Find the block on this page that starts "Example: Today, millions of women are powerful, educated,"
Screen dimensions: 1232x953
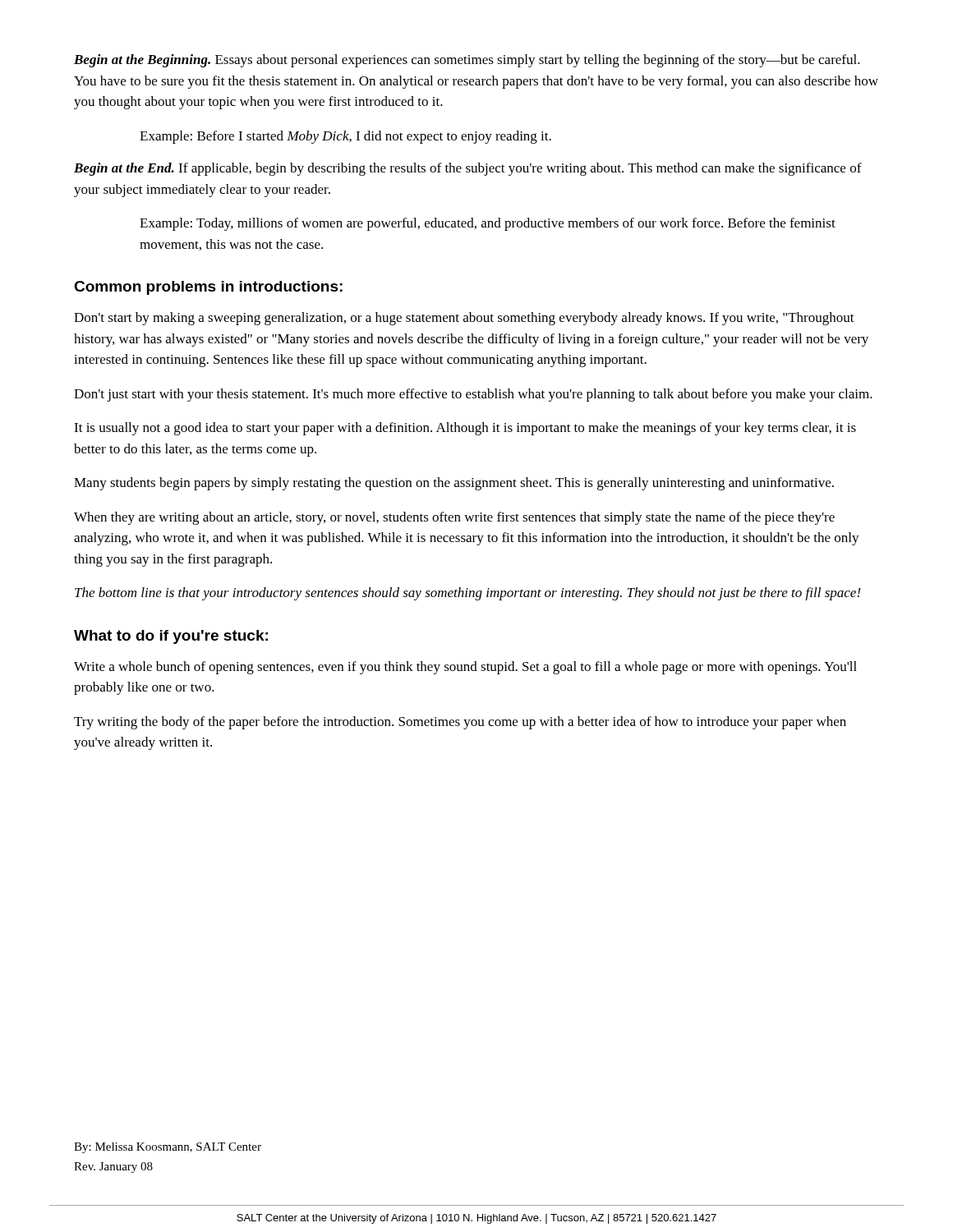pos(487,233)
